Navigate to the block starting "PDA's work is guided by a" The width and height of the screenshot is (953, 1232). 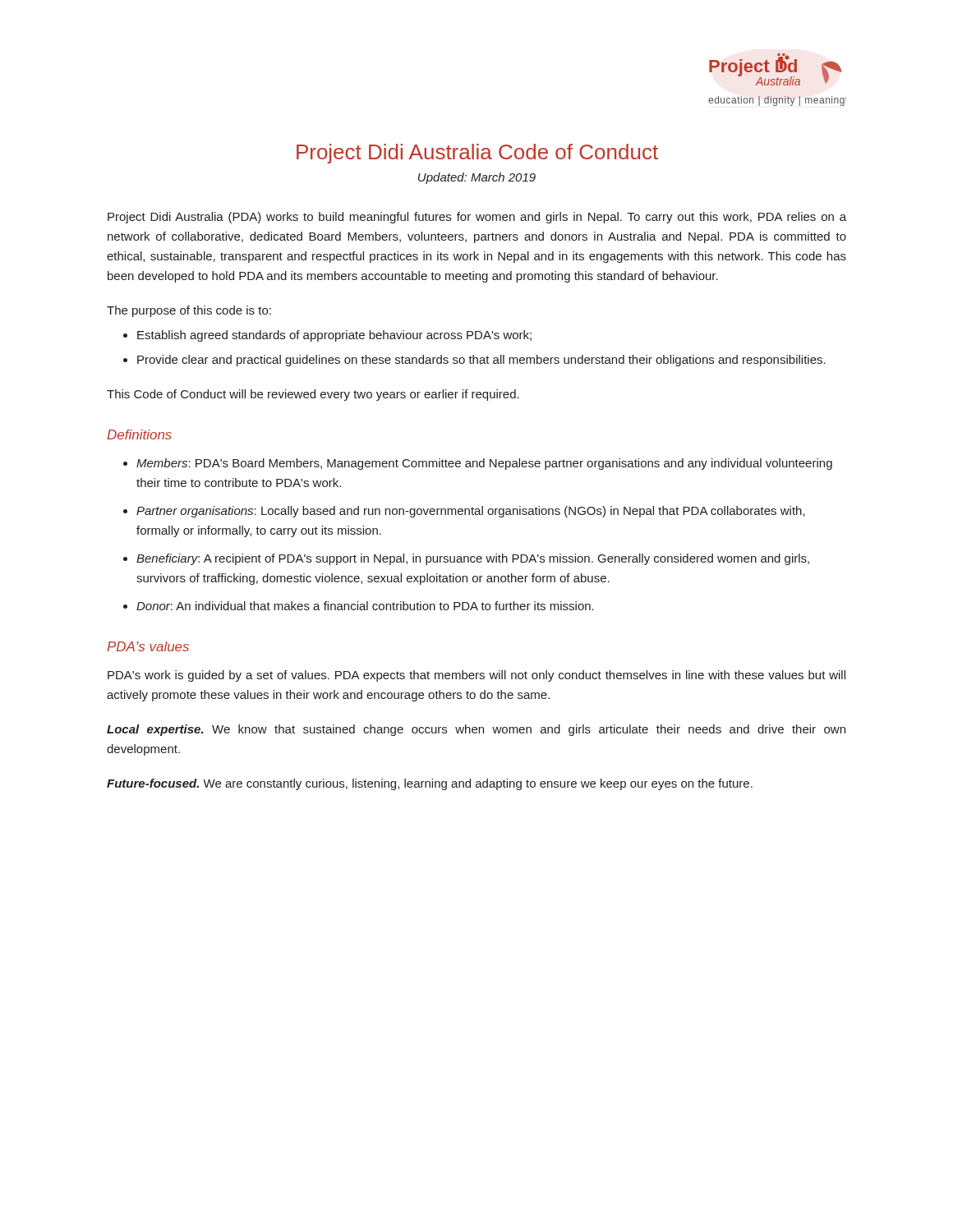pos(476,685)
